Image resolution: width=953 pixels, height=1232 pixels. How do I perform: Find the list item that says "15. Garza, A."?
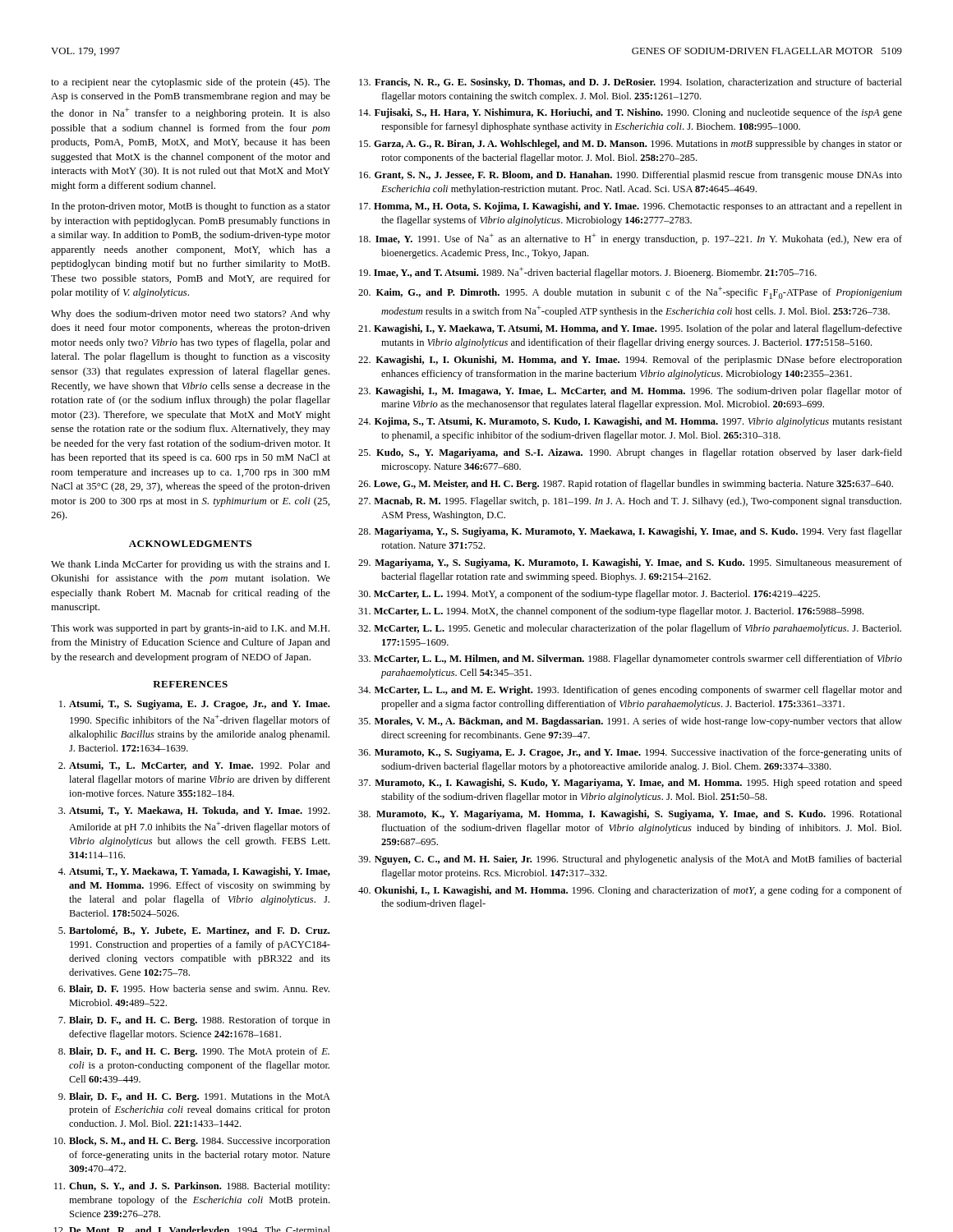click(630, 151)
